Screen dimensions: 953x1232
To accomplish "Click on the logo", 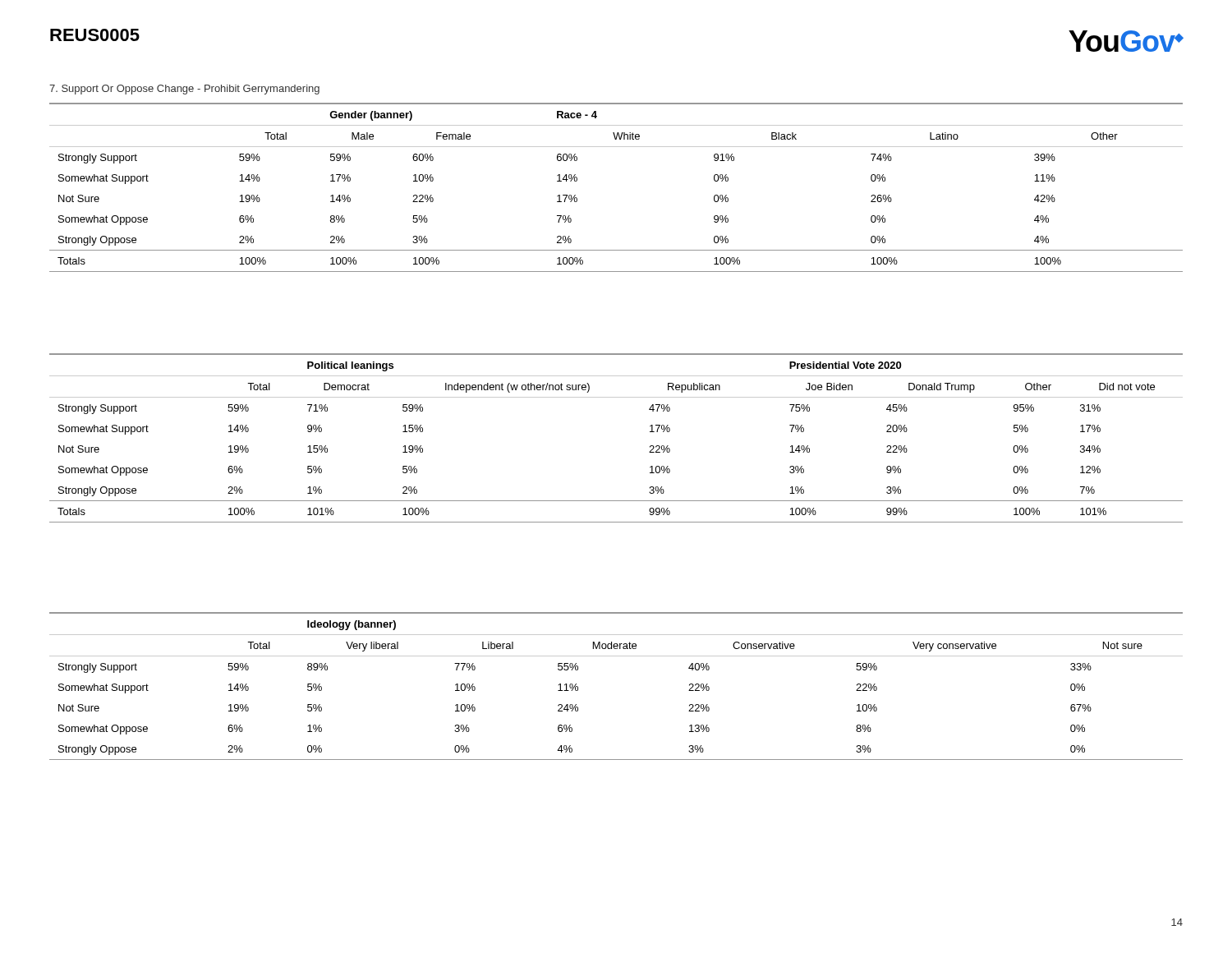I will [1125, 42].
